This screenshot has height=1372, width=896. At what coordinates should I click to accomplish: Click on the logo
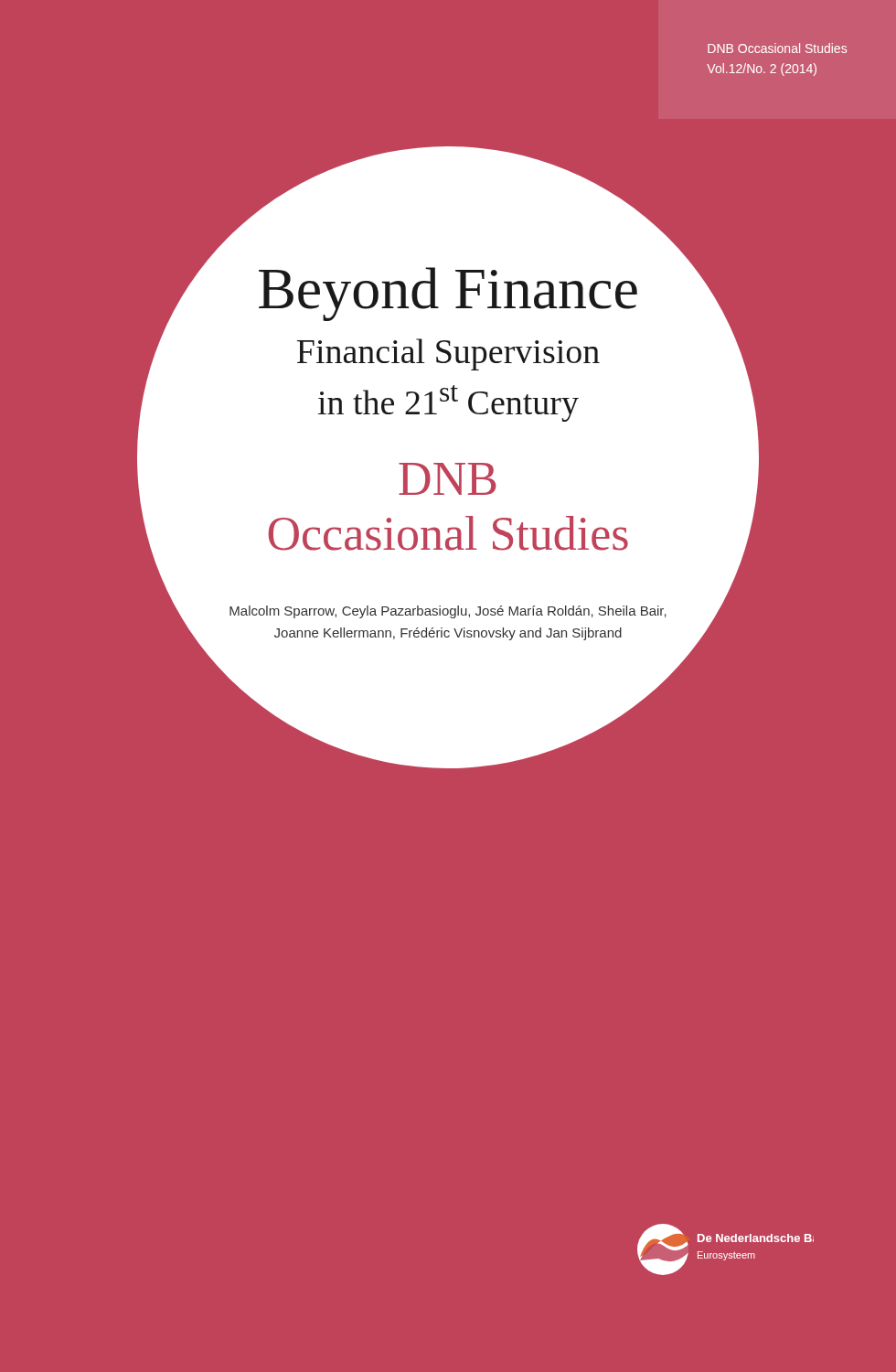coord(722,1256)
